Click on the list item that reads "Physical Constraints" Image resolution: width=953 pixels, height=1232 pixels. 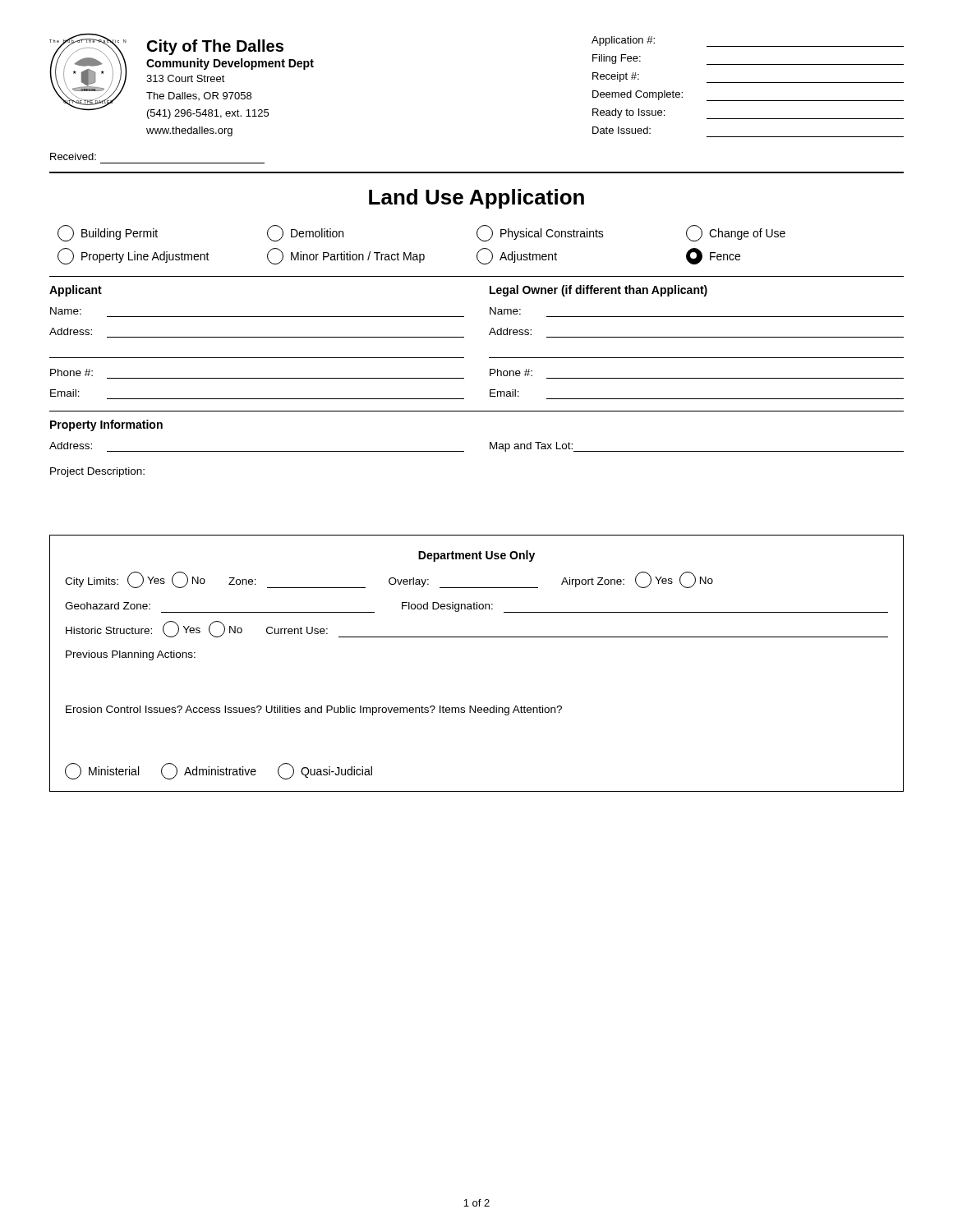pos(540,233)
